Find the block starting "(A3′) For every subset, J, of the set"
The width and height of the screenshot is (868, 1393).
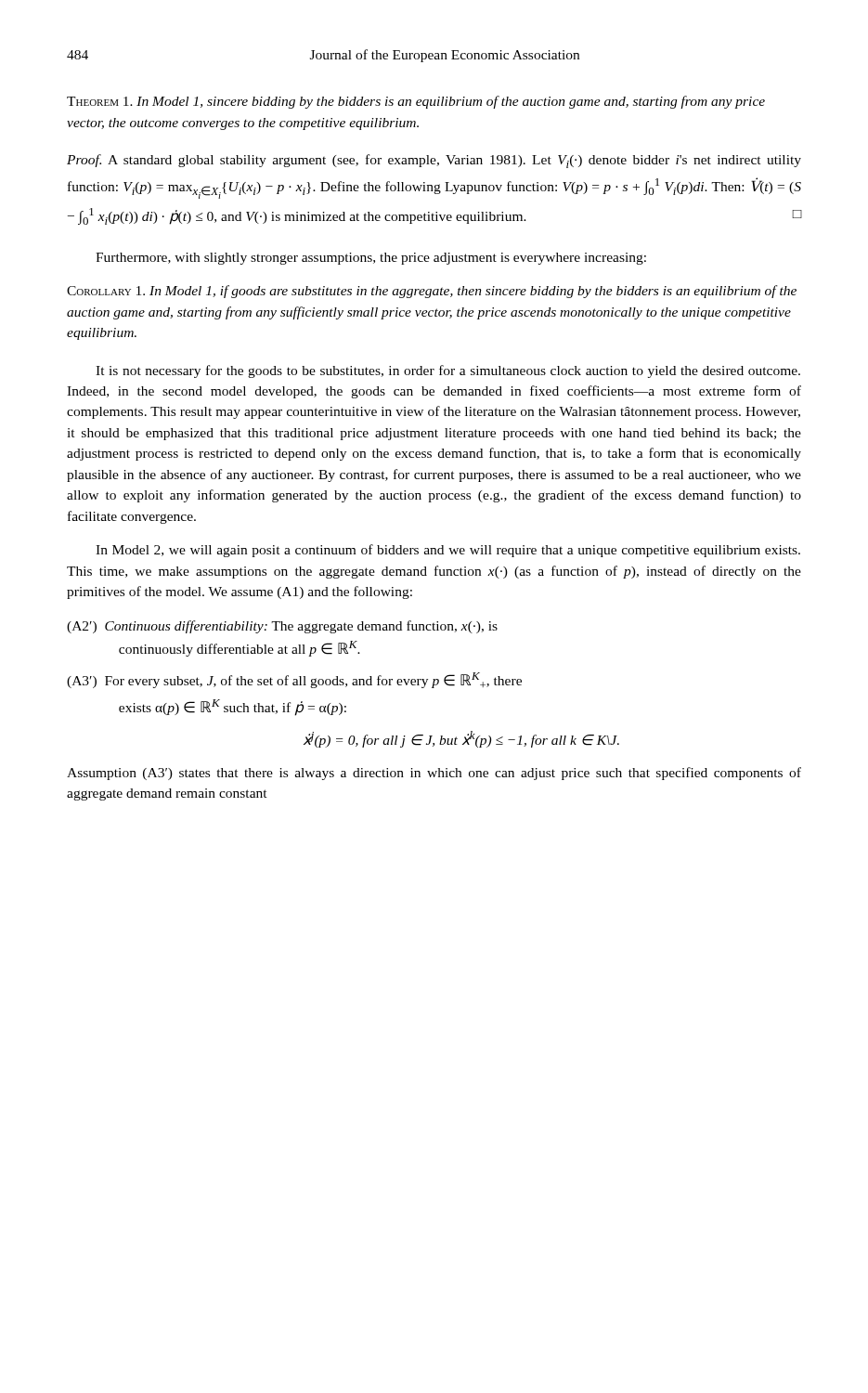[434, 693]
